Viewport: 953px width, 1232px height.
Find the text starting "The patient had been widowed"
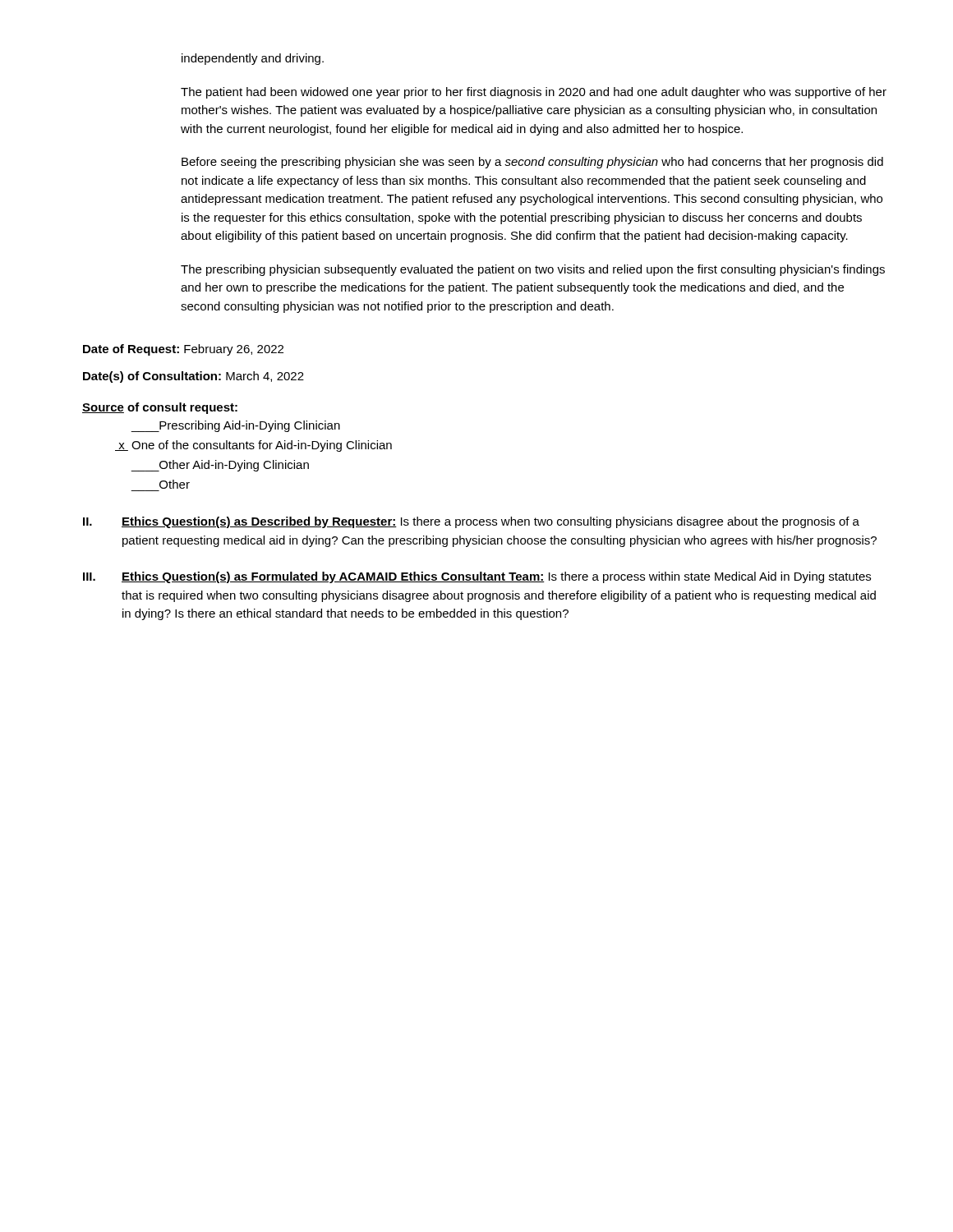(534, 110)
